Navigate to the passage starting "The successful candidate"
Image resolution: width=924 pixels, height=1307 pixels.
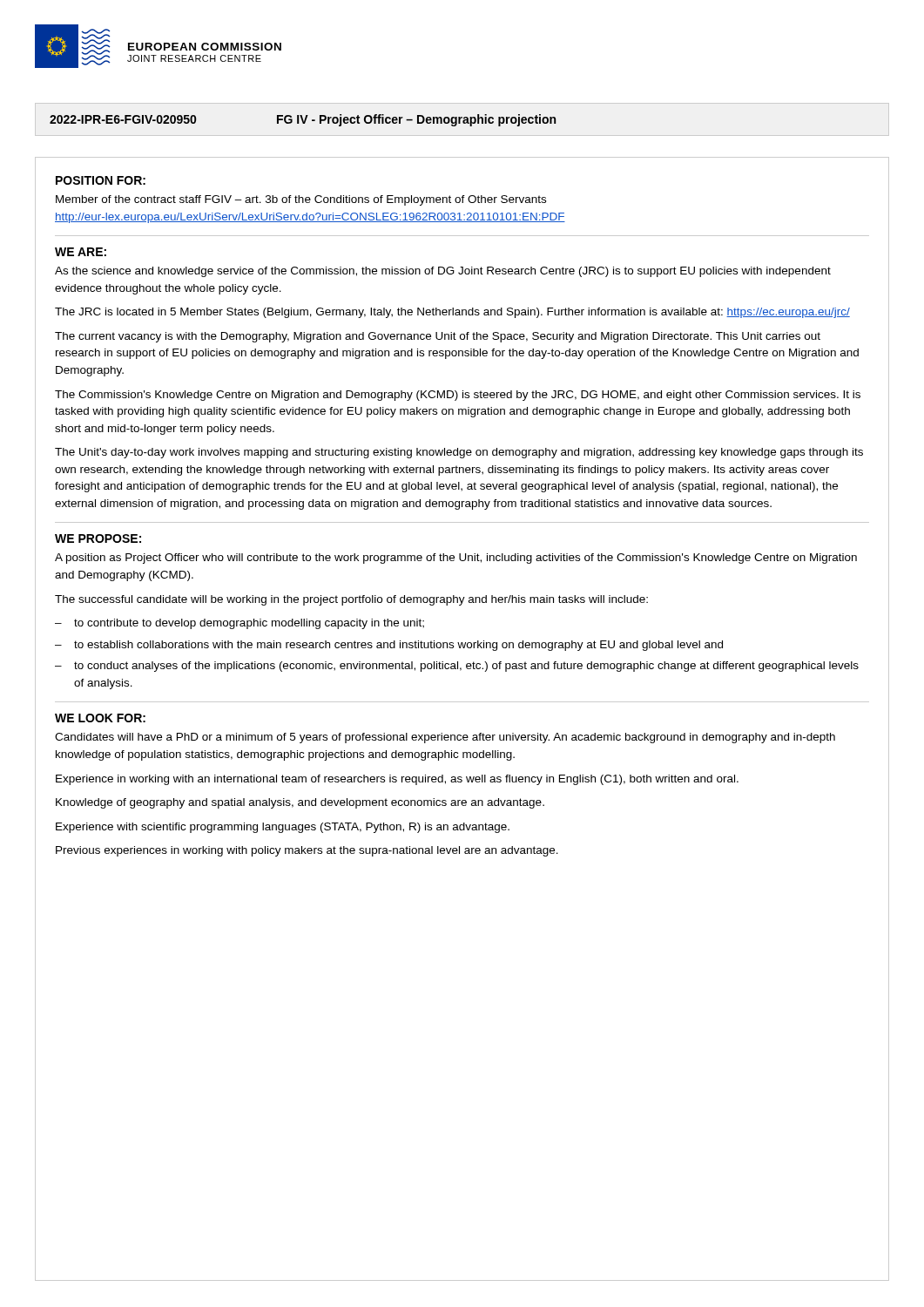352,599
